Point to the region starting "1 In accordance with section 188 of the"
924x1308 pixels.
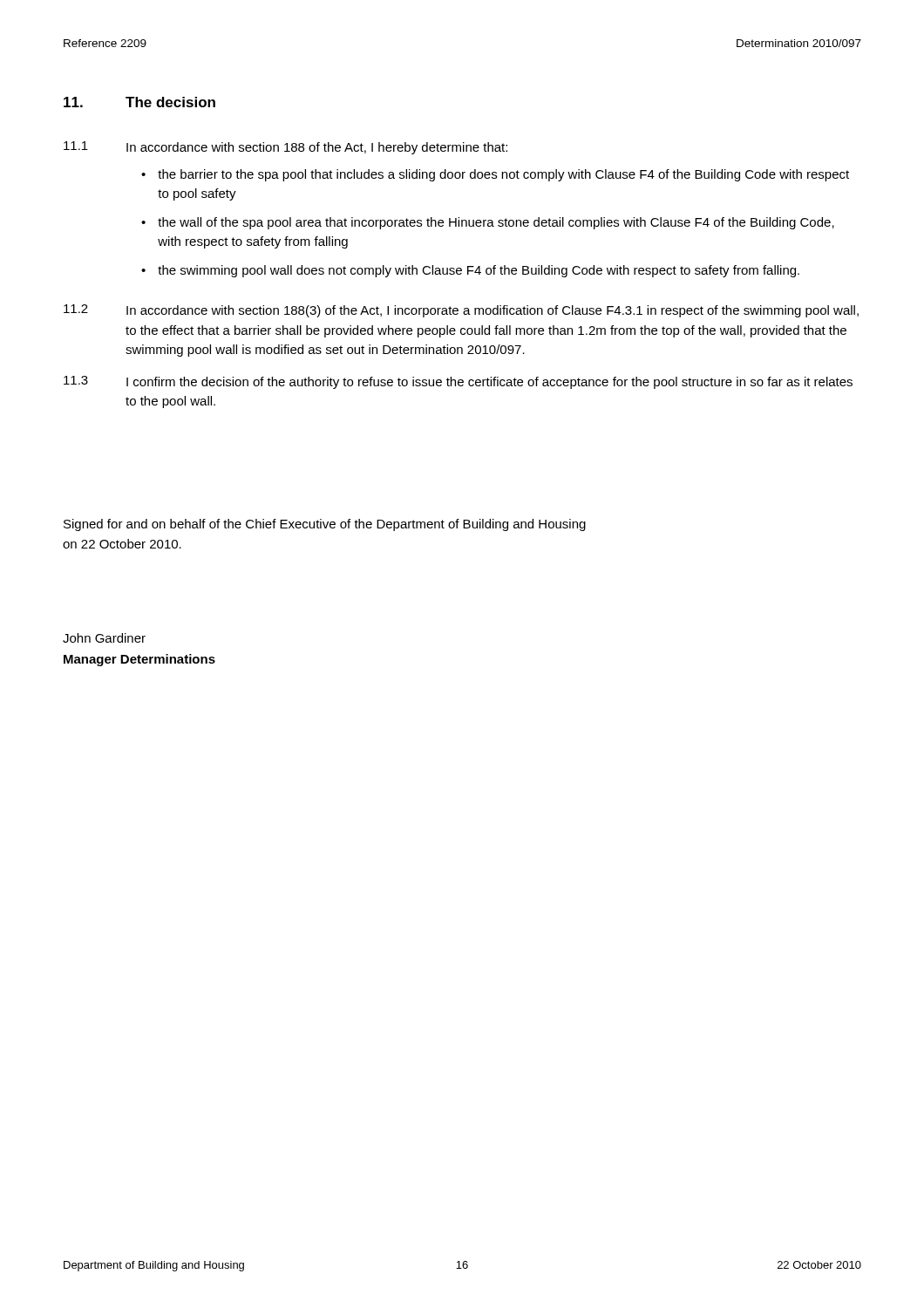pyautogui.click(x=462, y=213)
